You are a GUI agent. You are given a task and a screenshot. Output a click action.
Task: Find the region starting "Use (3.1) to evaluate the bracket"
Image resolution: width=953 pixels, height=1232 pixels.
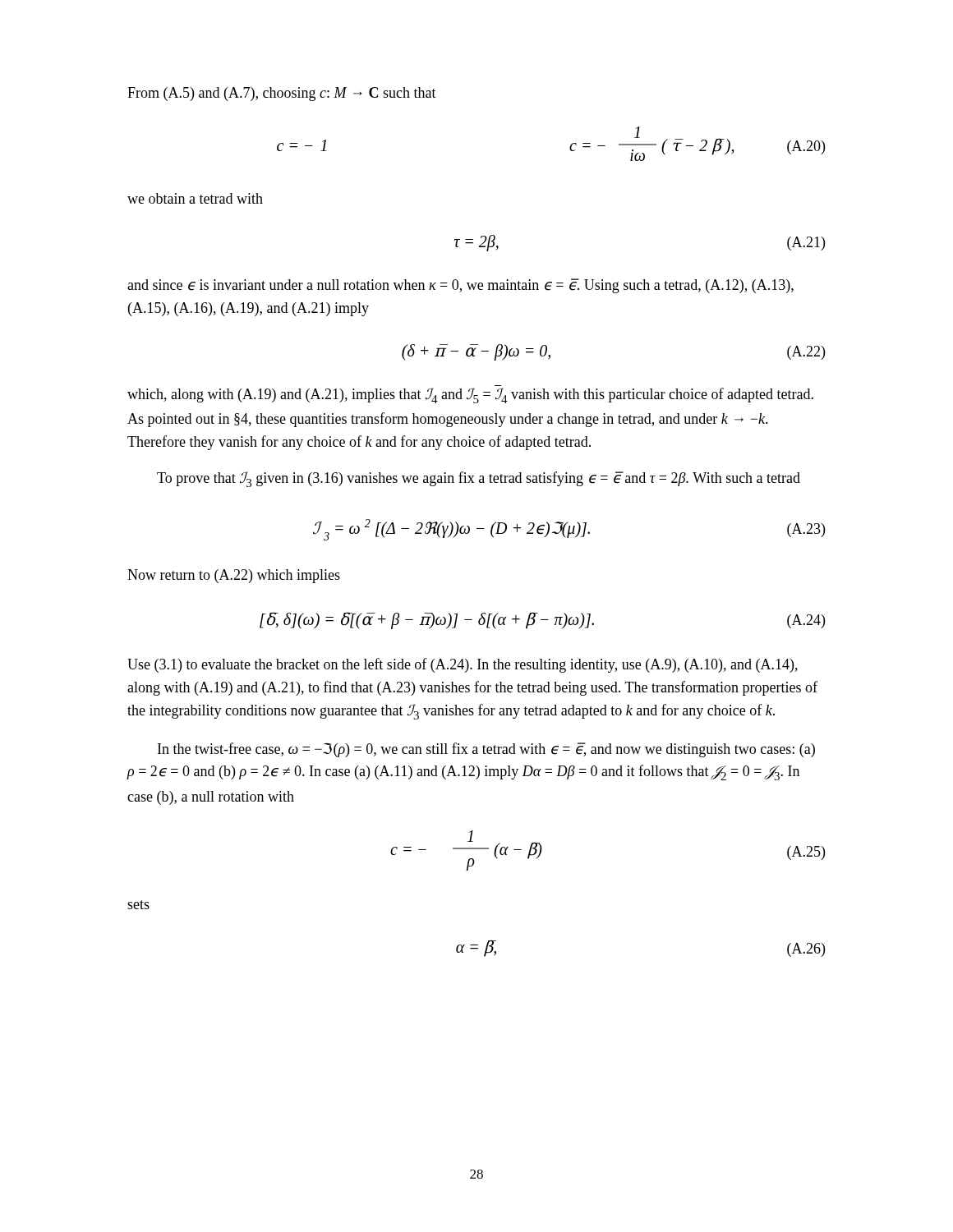click(476, 689)
